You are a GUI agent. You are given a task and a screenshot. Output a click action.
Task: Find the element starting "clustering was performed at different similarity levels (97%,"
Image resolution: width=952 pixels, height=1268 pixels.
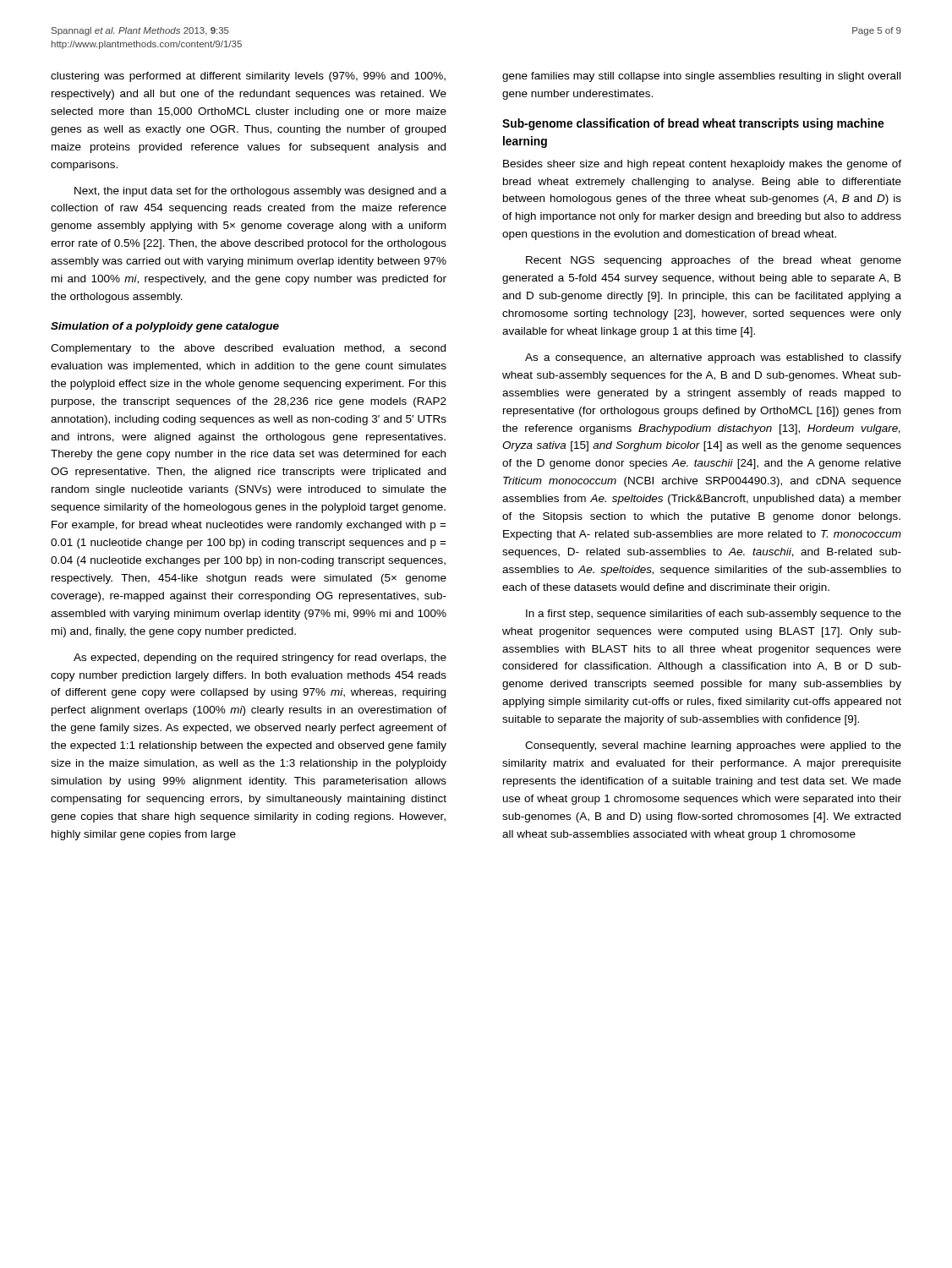(249, 121)
